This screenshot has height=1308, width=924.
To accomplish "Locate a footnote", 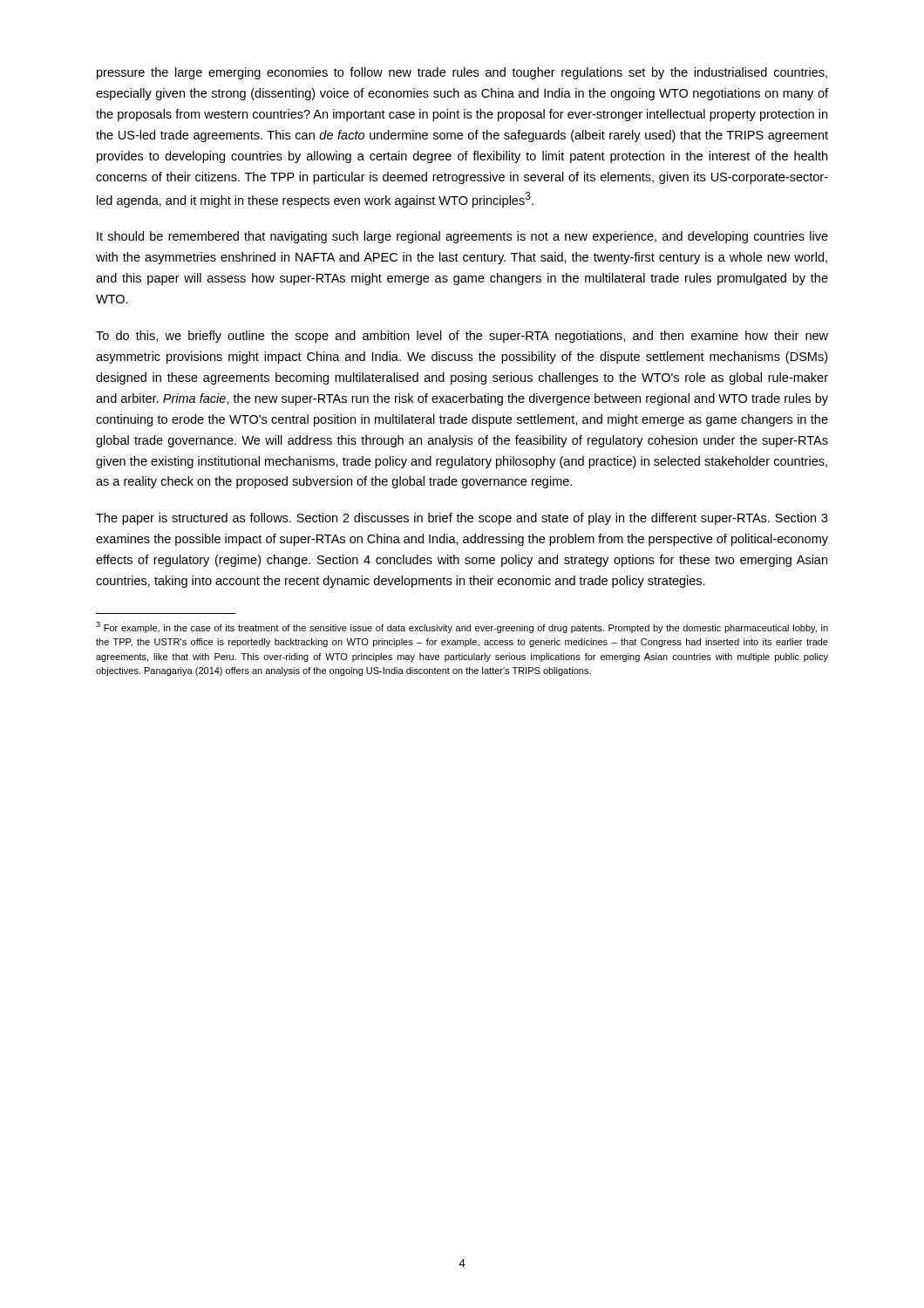I will click(462, 648).
